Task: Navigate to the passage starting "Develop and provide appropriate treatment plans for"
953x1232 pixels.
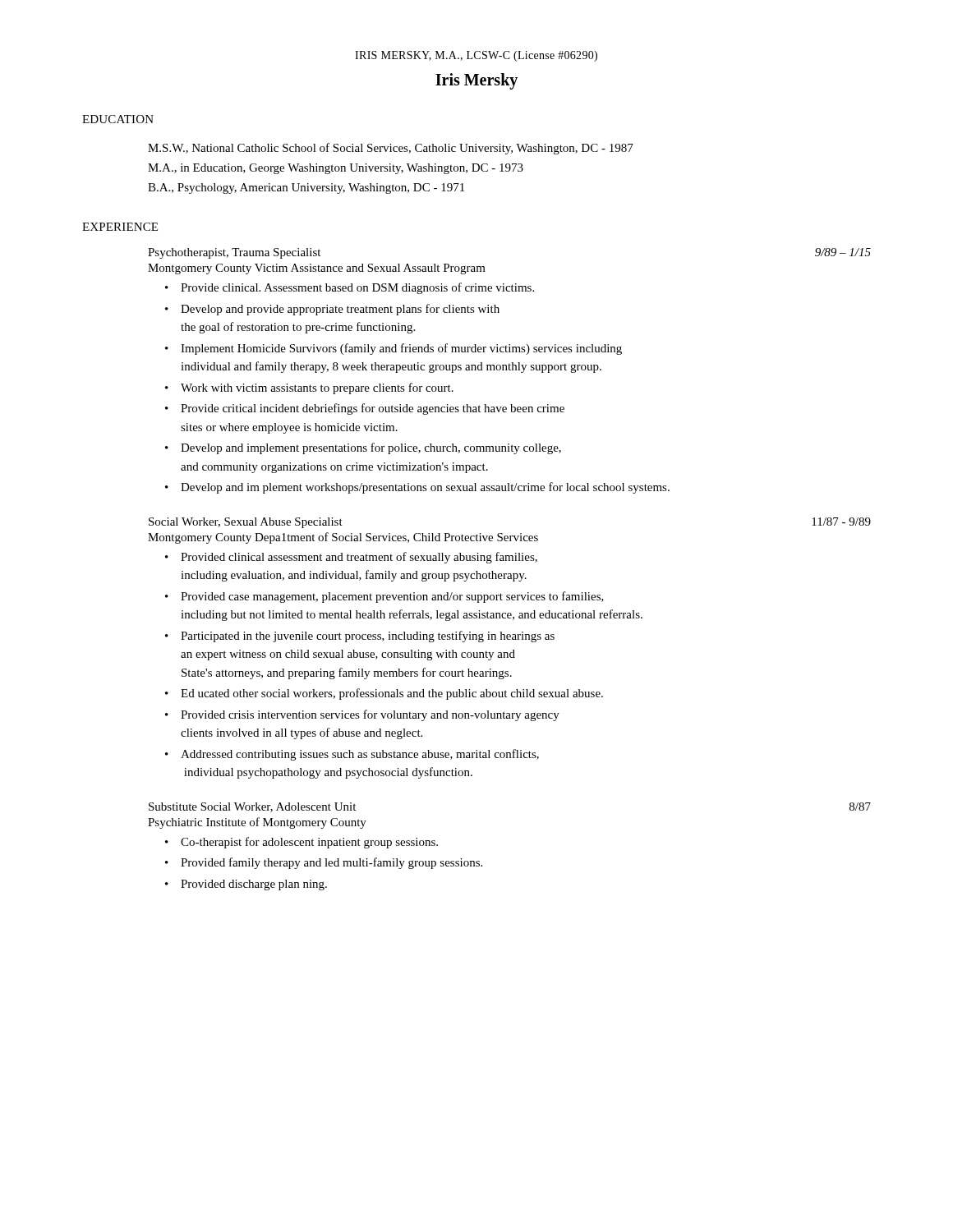Action: [340, 318]
